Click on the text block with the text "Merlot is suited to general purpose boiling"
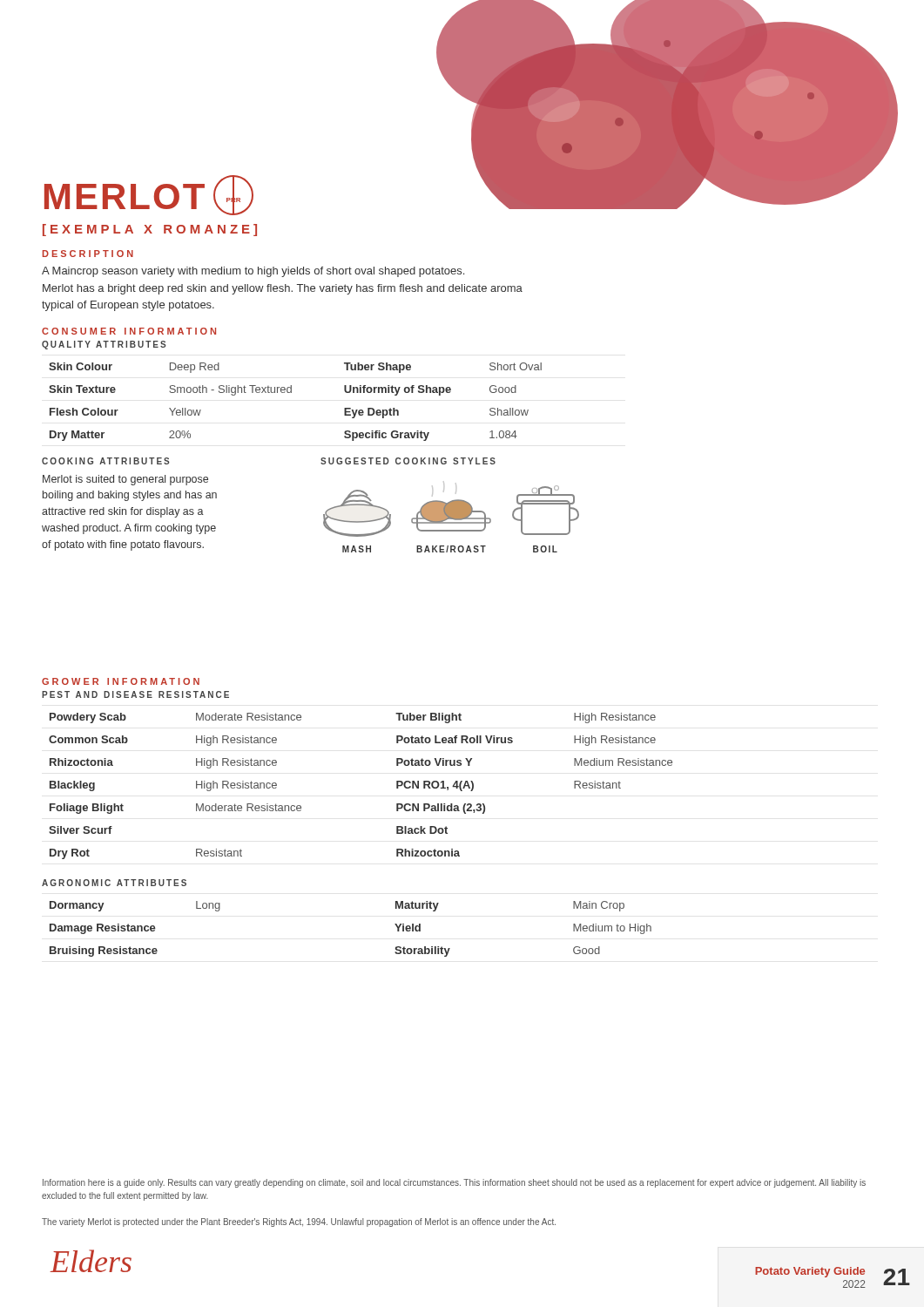 point(130,511)
